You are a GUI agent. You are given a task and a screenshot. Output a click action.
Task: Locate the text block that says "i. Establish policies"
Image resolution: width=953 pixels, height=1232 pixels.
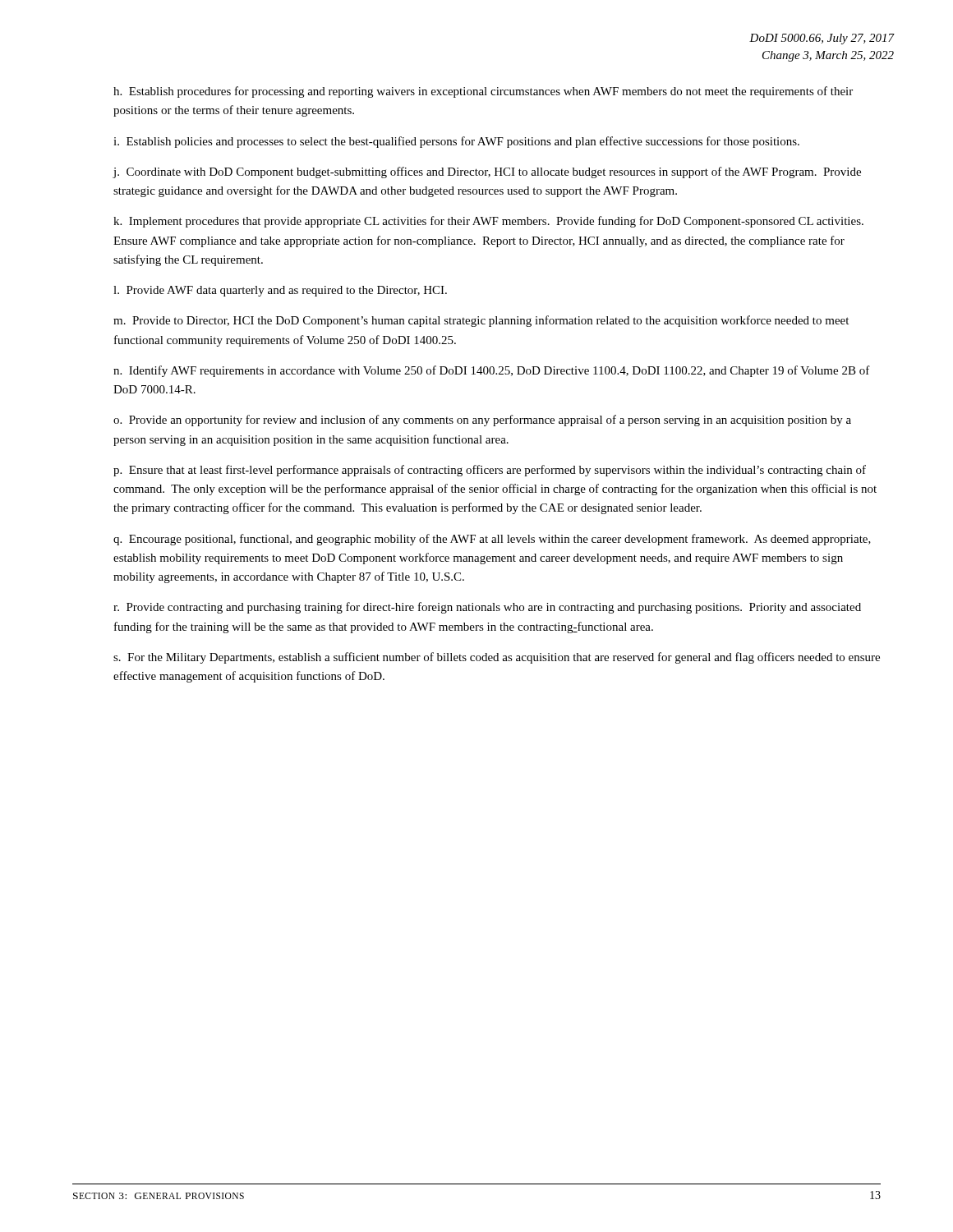coord(457,141)
